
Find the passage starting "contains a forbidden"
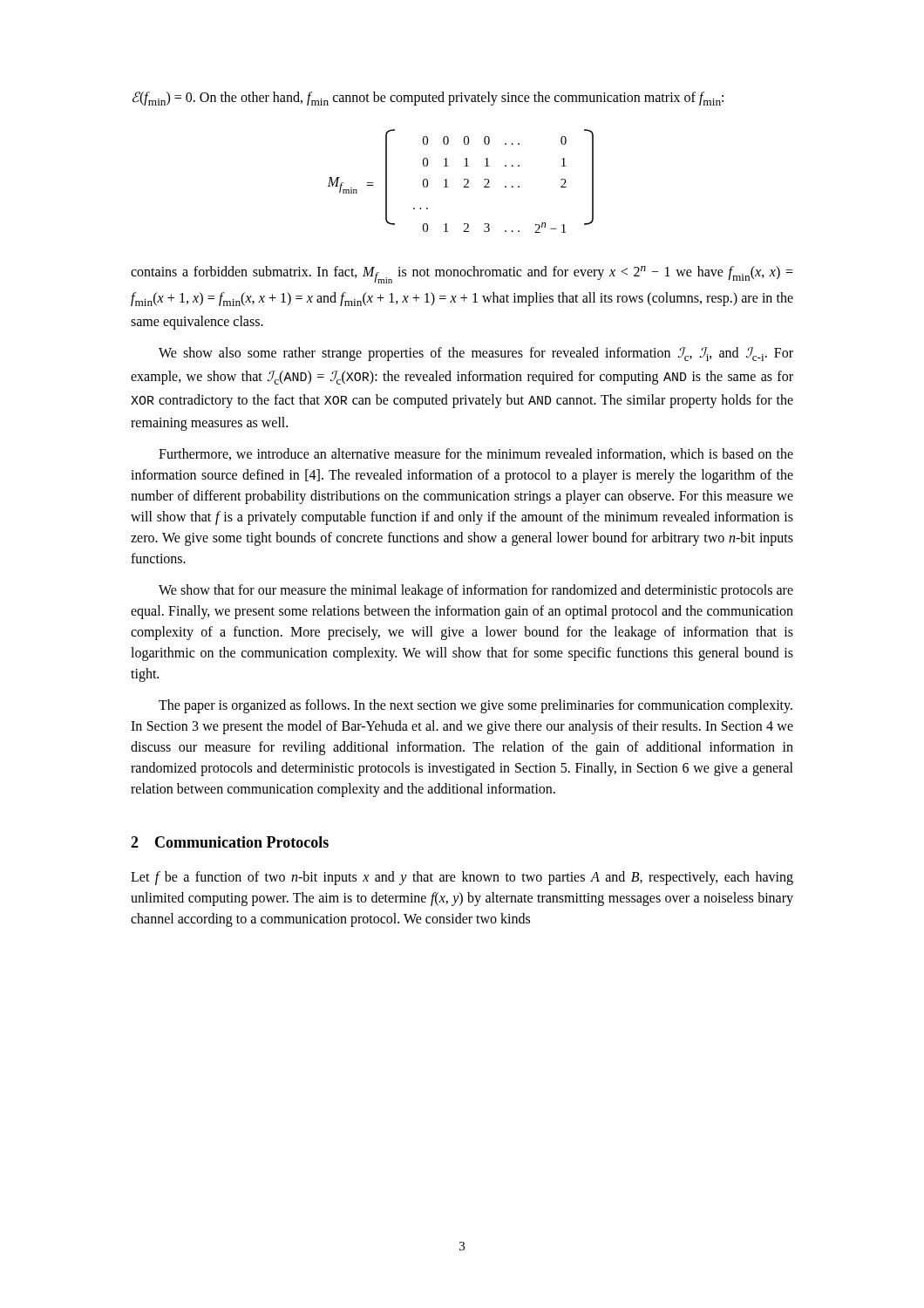click(x=462, y=294)
